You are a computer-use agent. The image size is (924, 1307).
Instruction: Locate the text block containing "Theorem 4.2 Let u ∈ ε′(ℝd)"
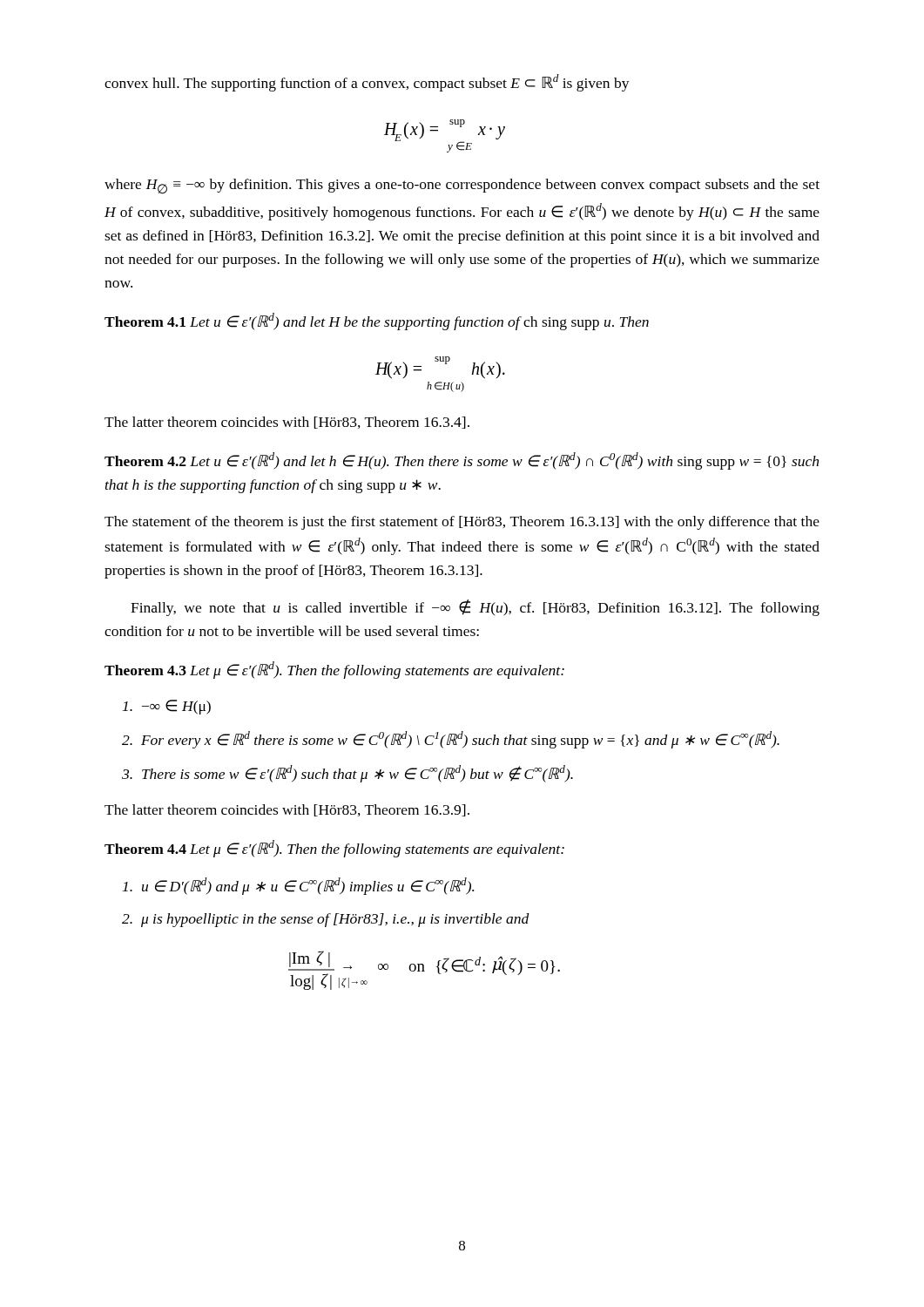462,473
